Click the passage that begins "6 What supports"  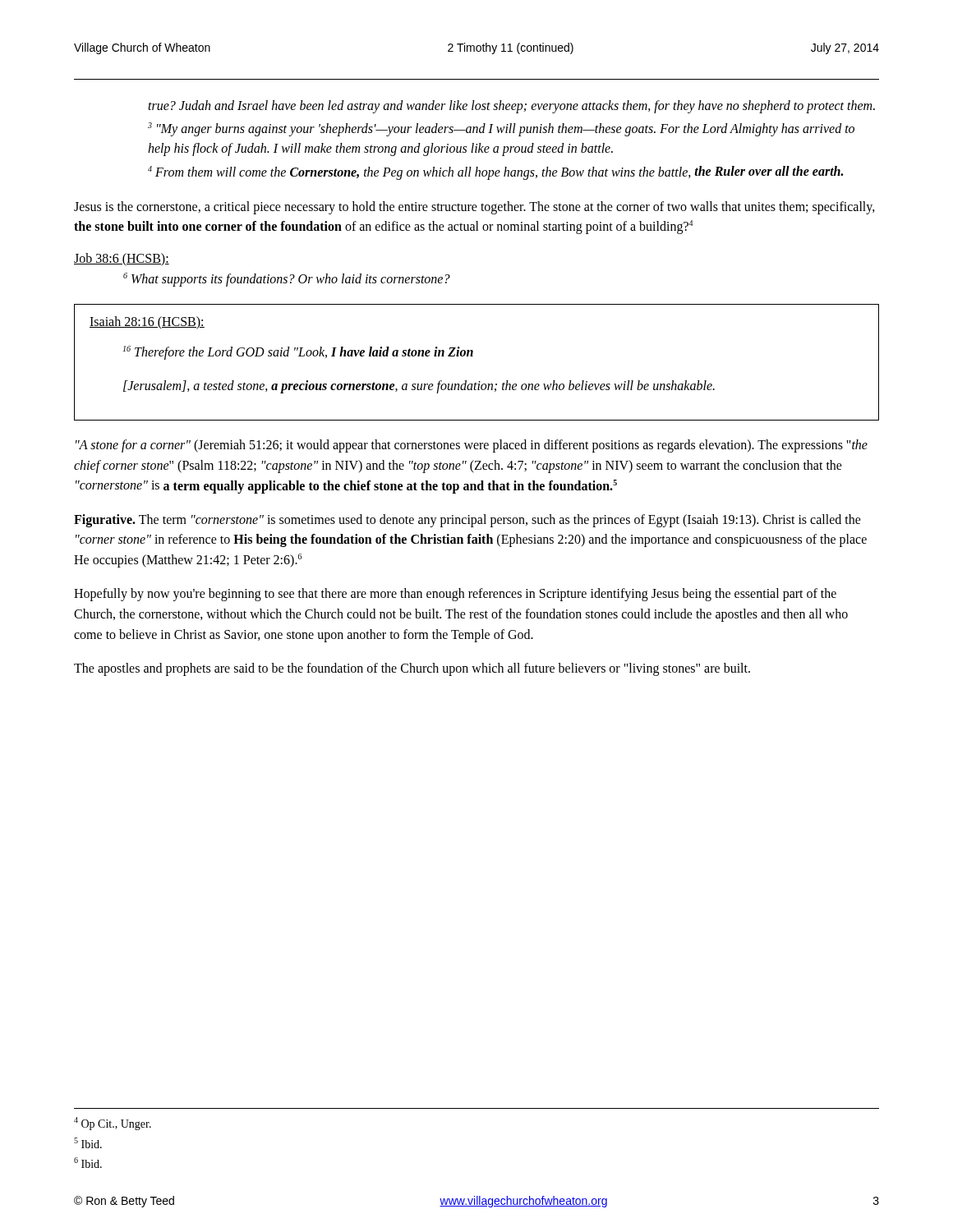[287, 278]
